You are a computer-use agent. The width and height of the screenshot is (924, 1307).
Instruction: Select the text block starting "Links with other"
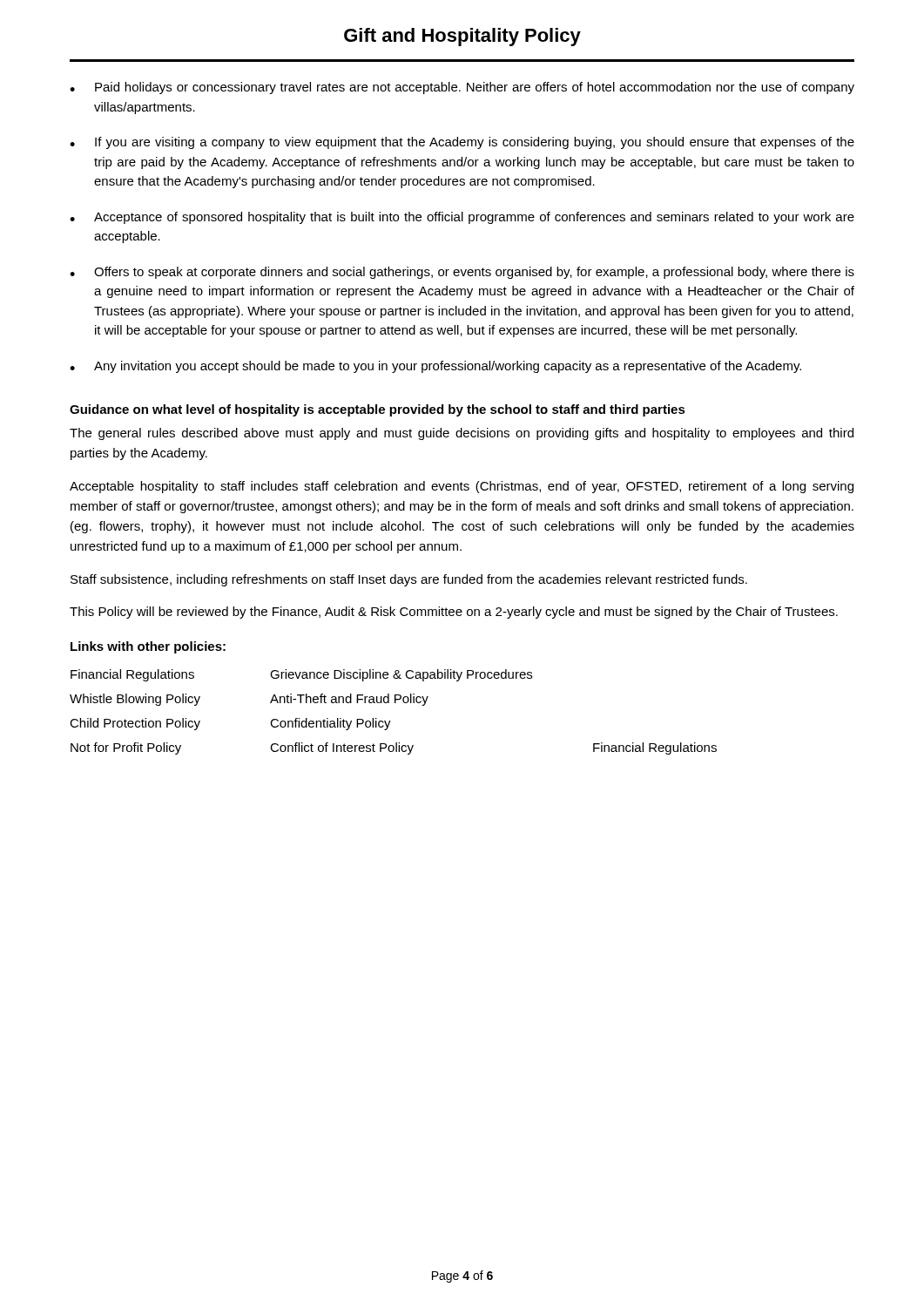(x=148, y=646)
